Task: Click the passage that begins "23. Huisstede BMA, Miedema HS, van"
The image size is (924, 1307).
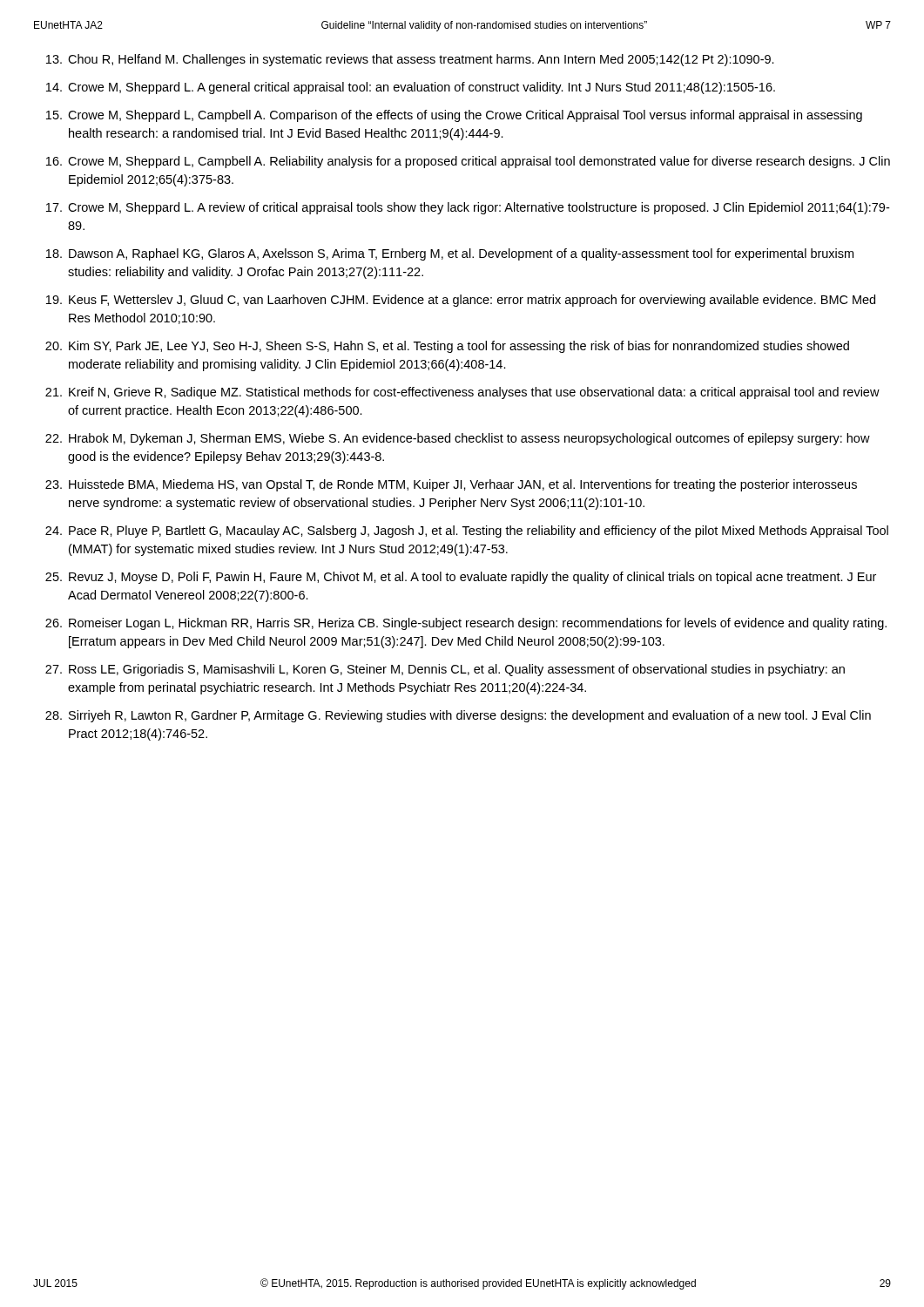Action: click(x=462, y=494)
